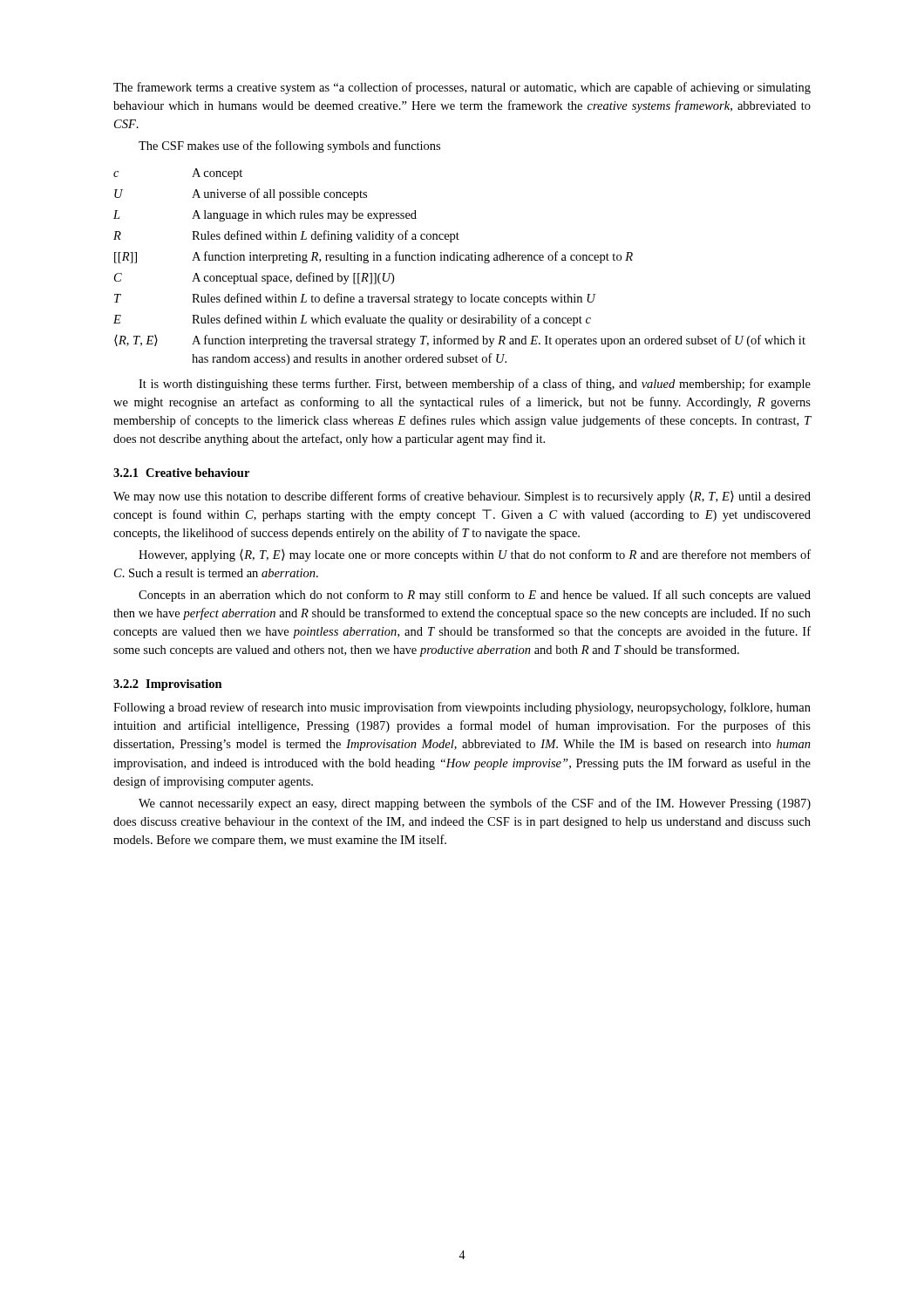Viewport: 924px width, 1308px height.
Task: Point to the passage starting "T Rules defined"
Action: 462,299
